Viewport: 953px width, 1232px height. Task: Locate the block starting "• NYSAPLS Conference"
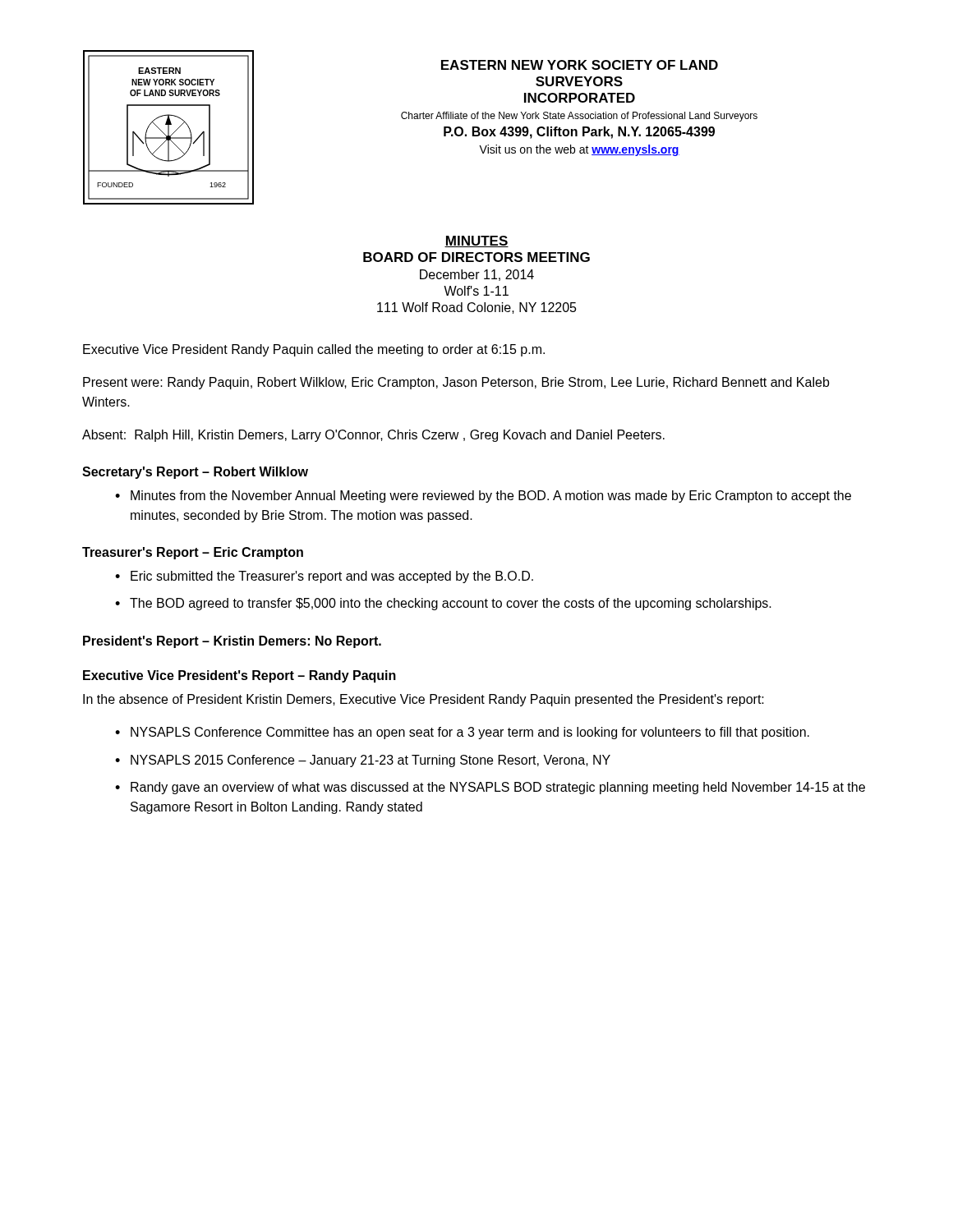tap(493, 733)
